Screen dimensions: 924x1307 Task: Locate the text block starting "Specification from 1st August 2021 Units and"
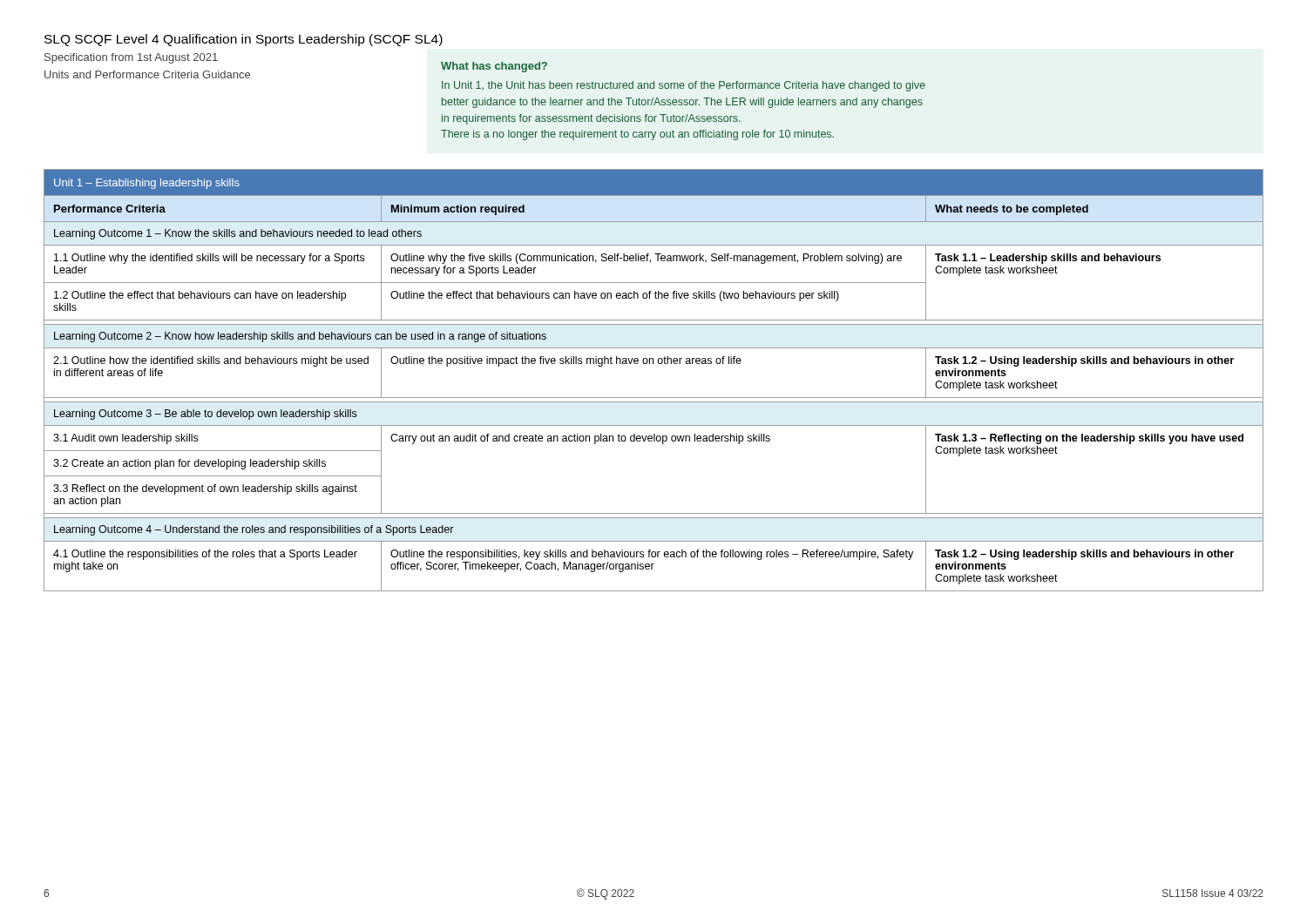(147, 66)
